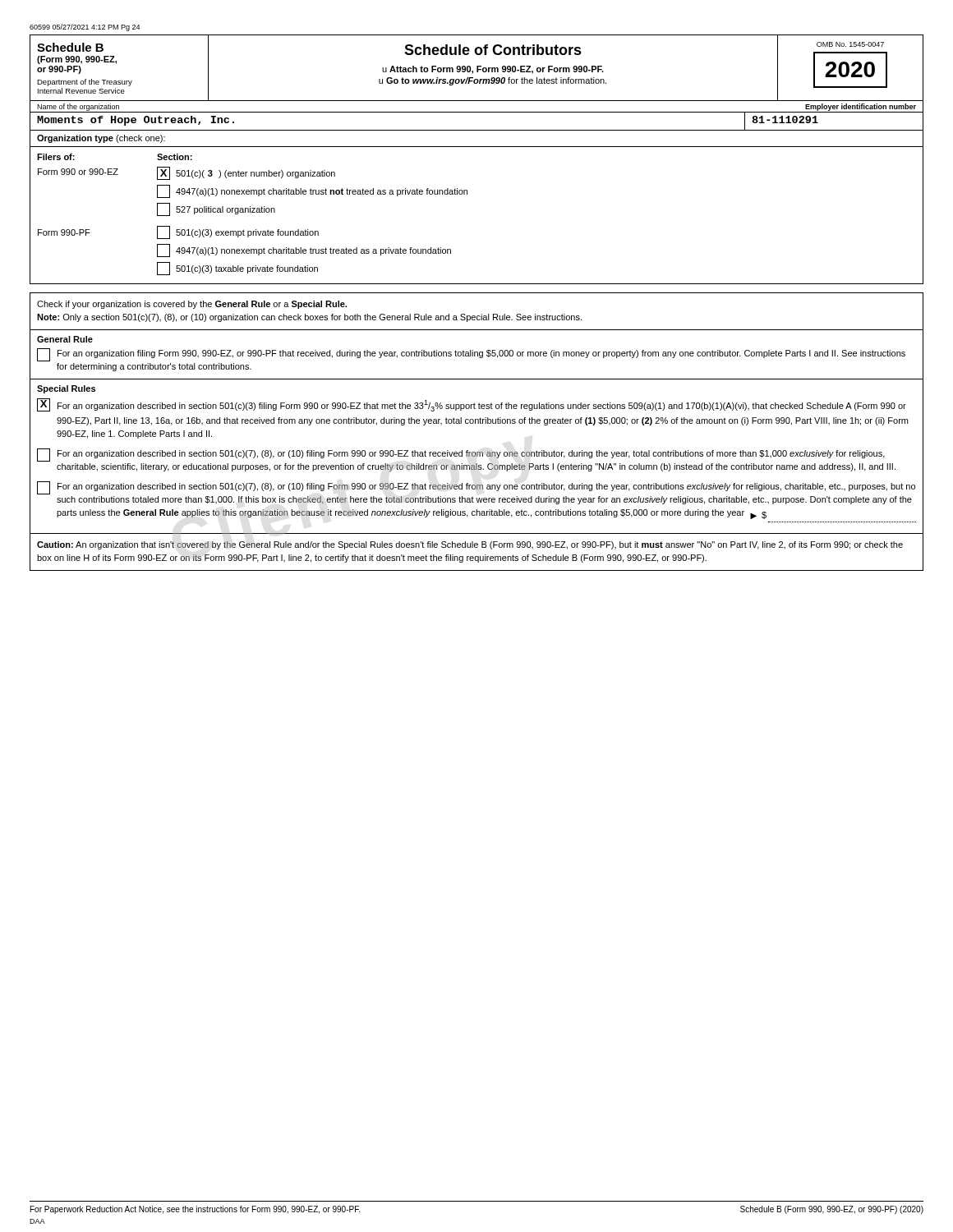Click where it says "Employer identification number"
The image size is (953, 1232).
click(861, 107)
